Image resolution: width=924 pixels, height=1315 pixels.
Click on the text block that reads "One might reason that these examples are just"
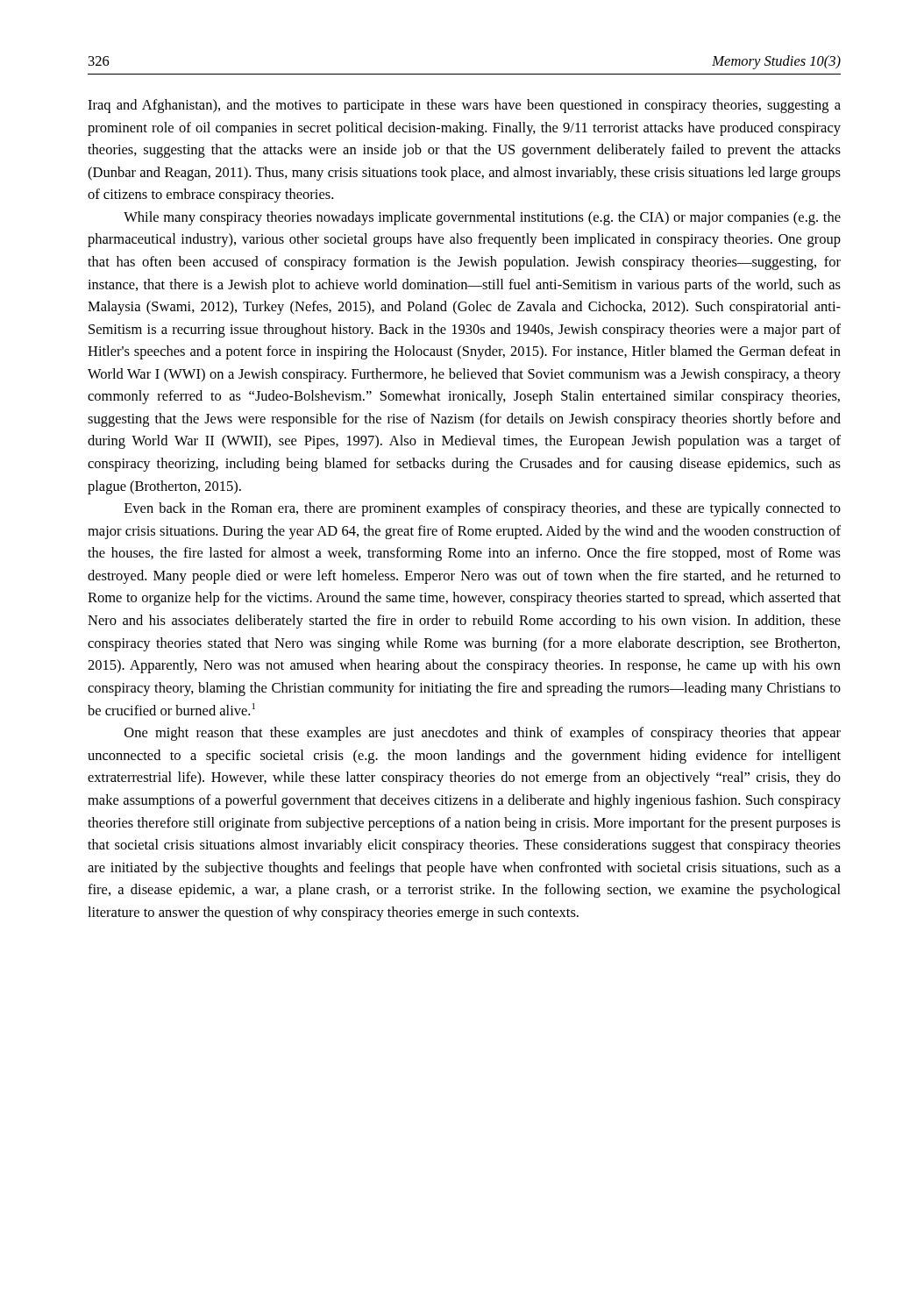point(464,823)
